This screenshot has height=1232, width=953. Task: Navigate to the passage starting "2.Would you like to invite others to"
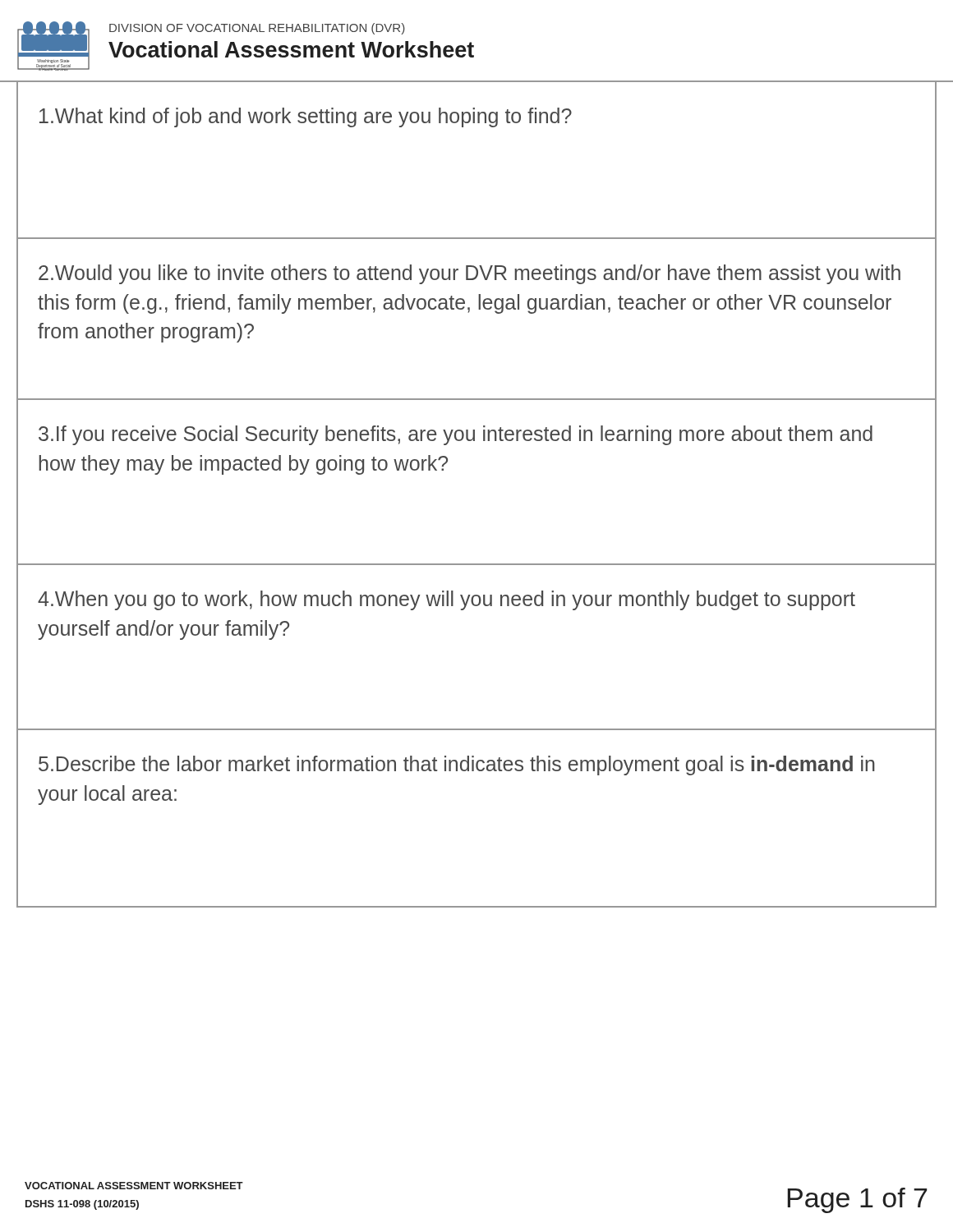(x=474, y=302)
